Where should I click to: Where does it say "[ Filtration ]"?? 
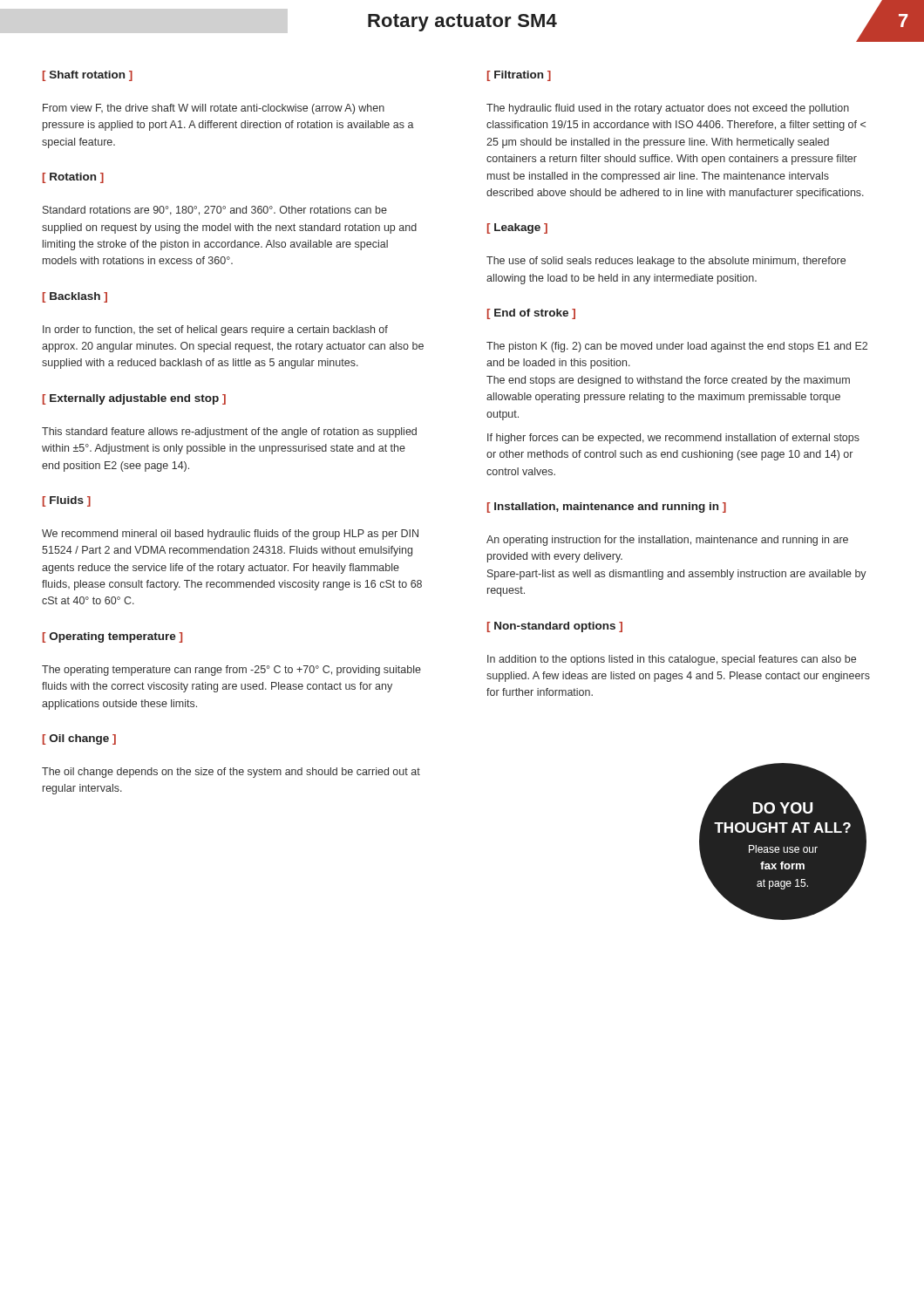(x=519, y=76)
